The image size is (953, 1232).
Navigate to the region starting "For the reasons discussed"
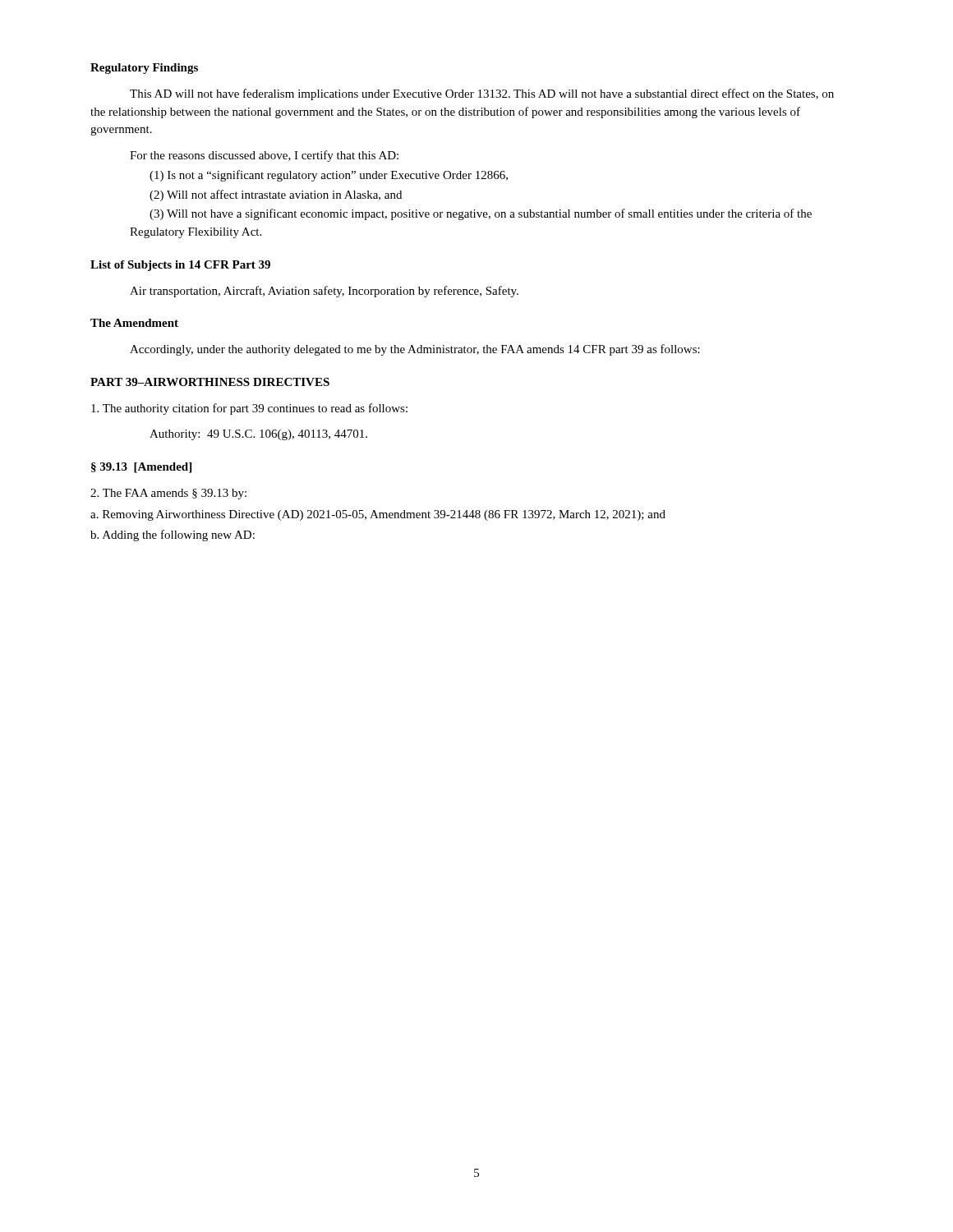(265, 155)
